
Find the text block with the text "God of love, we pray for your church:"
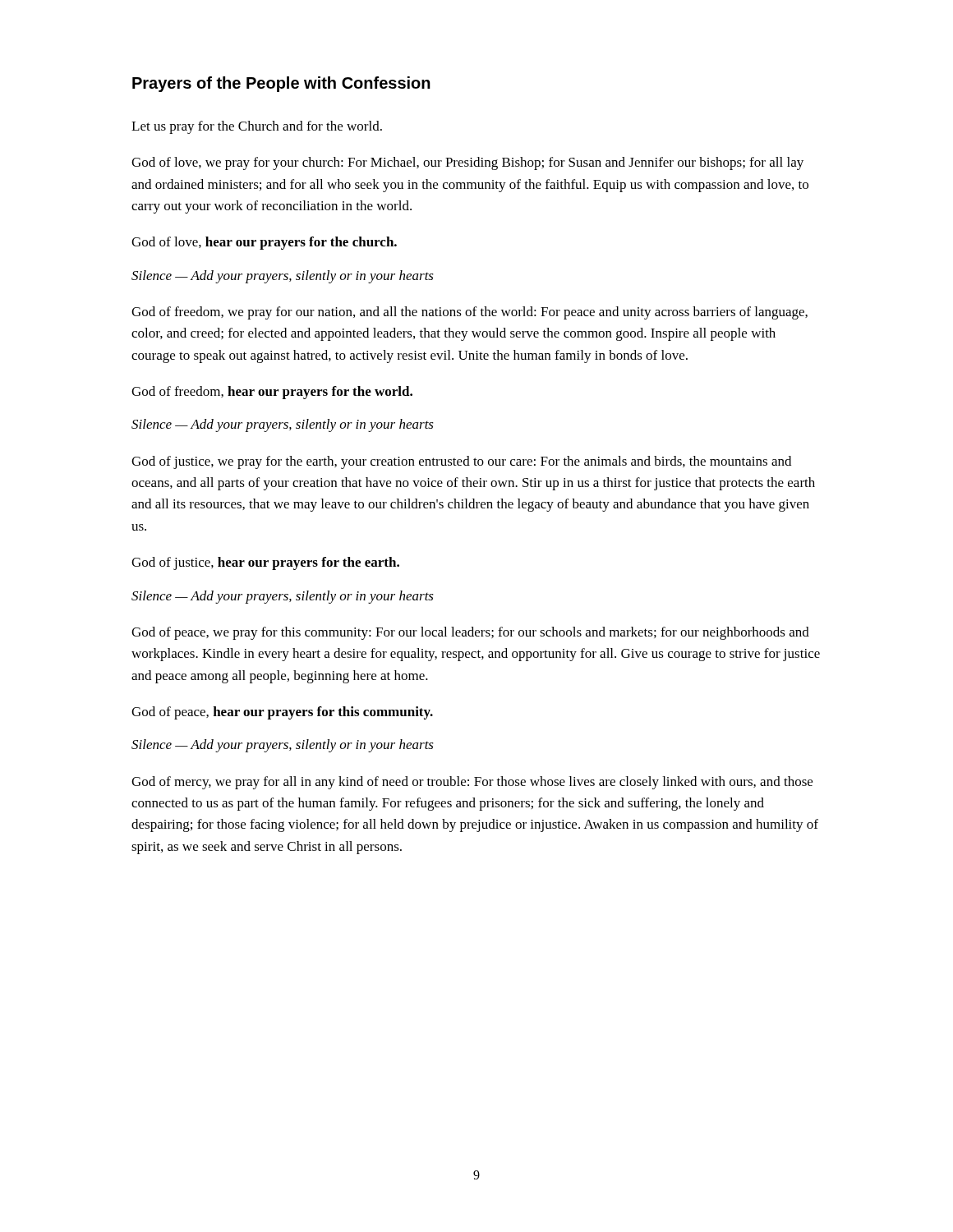(470, 184)
